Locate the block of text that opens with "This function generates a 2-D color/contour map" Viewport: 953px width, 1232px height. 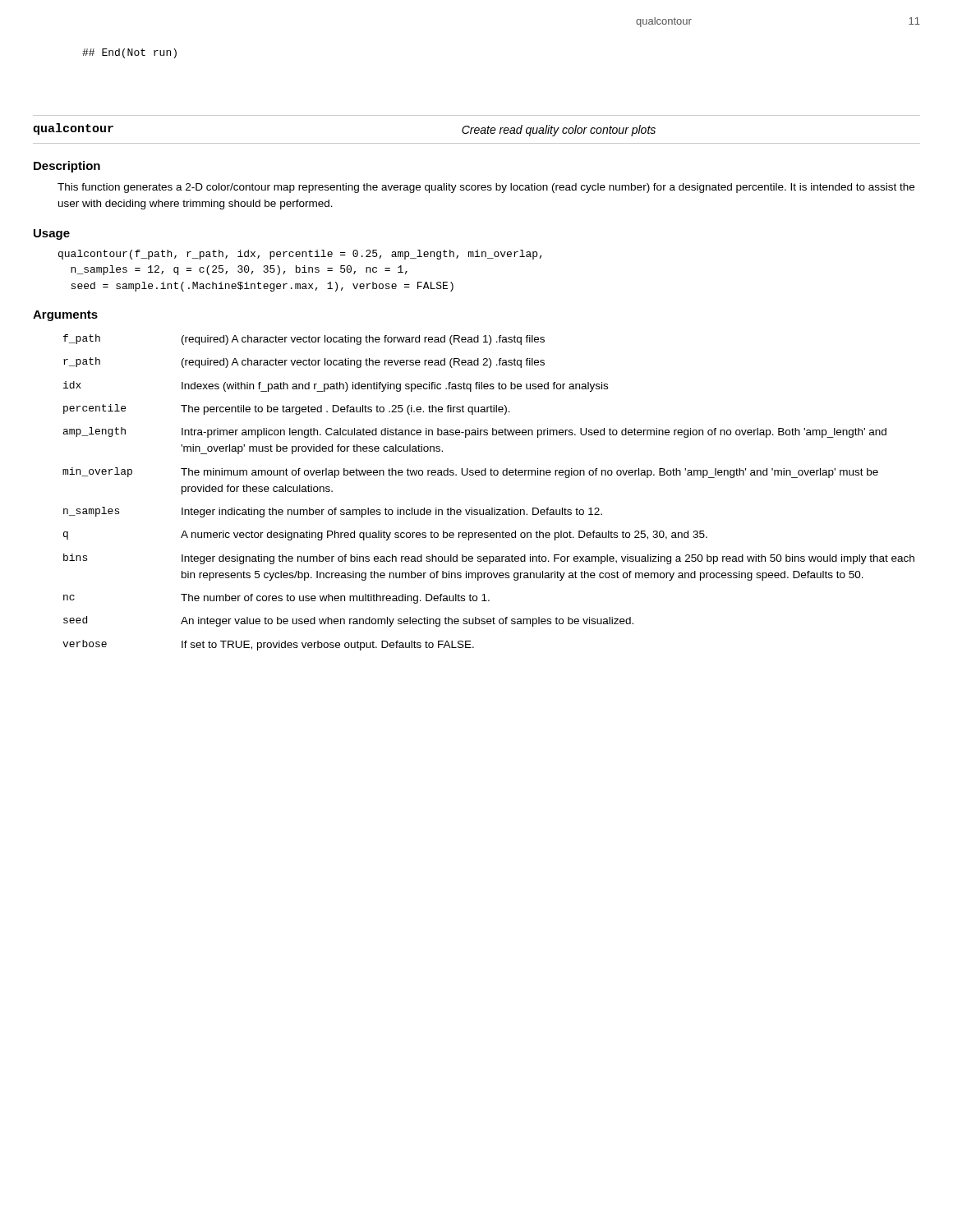point(486,195)
